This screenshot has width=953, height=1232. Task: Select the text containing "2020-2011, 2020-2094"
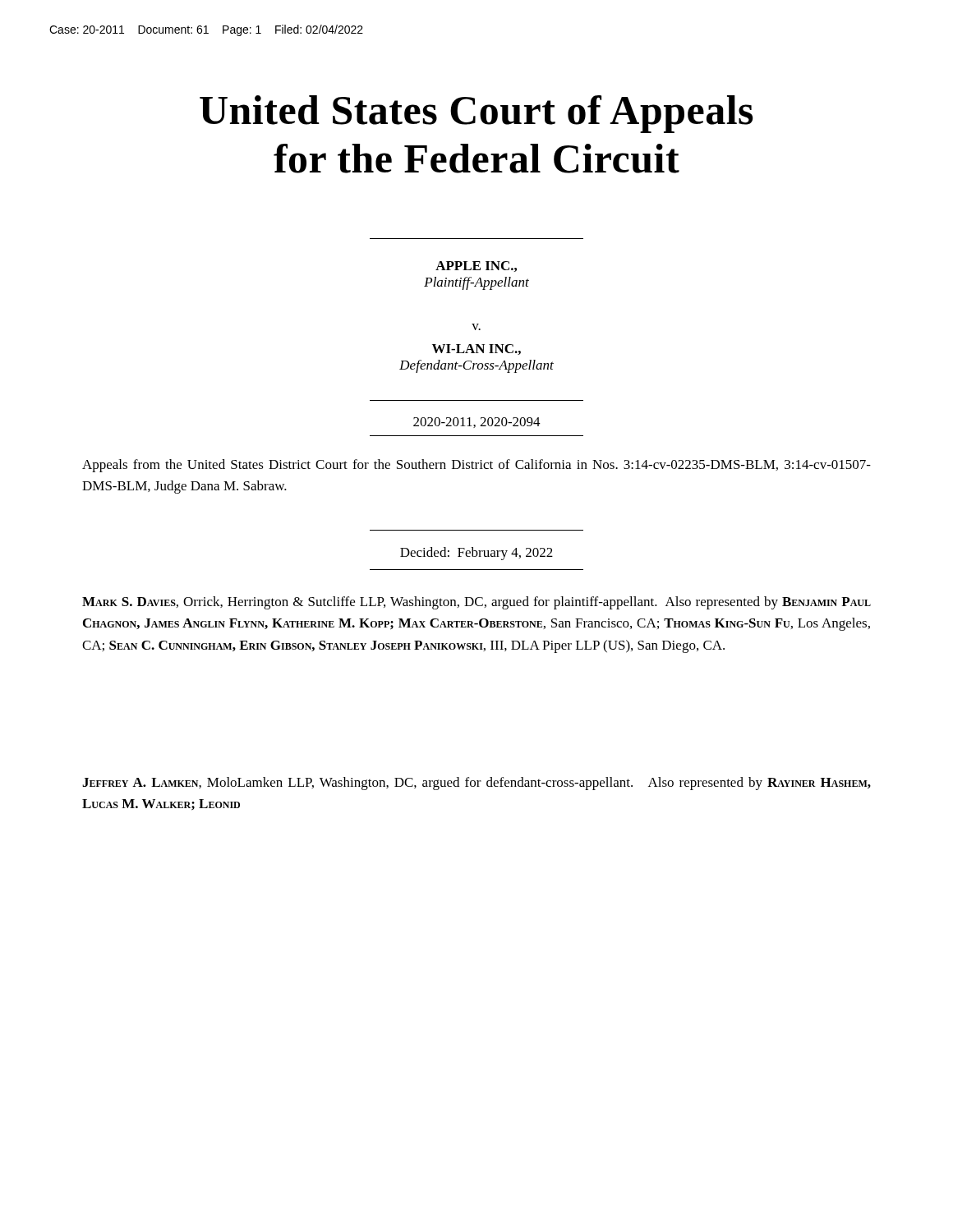pyautogui.click(x=476, y=422)
